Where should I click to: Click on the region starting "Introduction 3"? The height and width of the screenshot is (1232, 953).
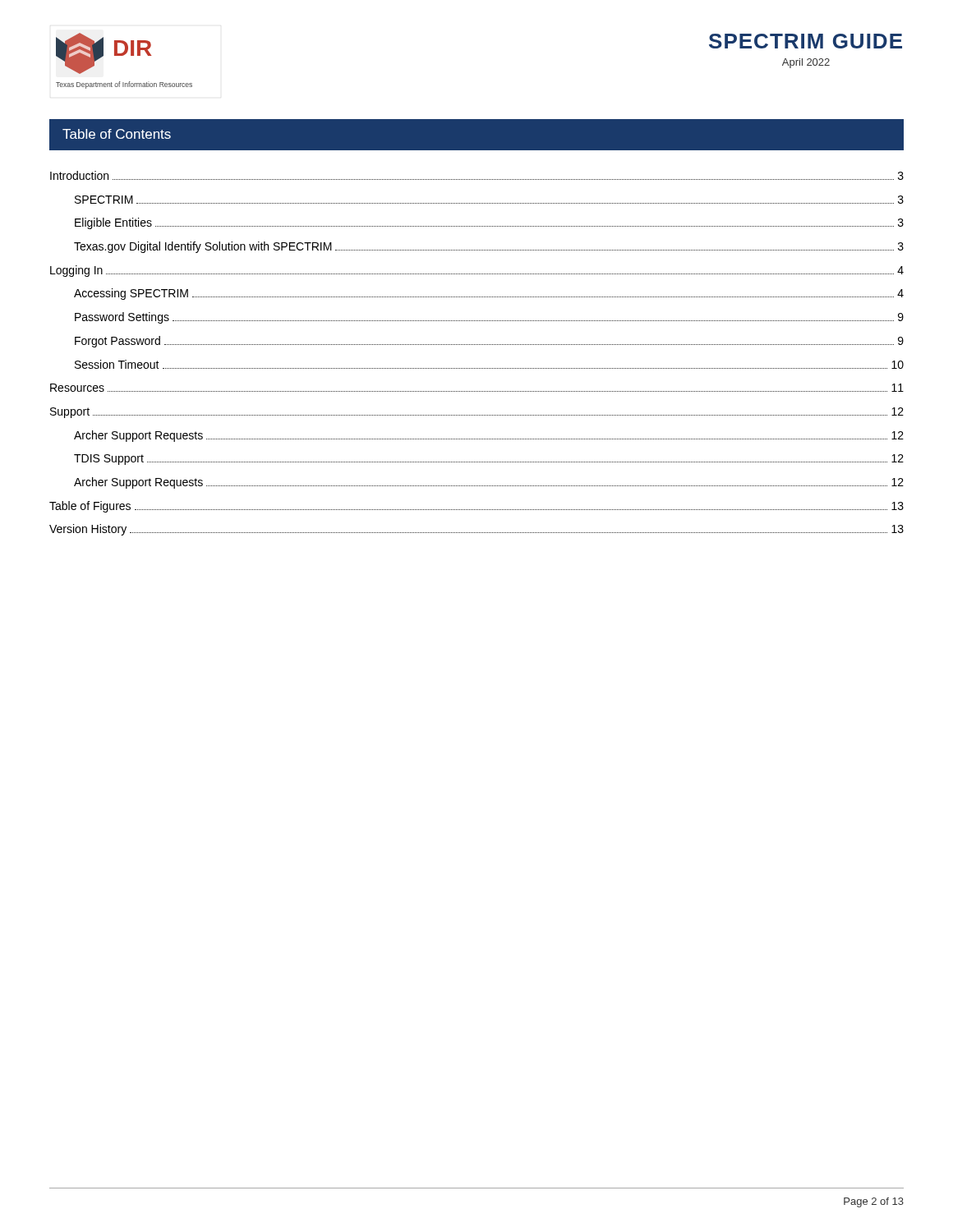tap(476, 176)
